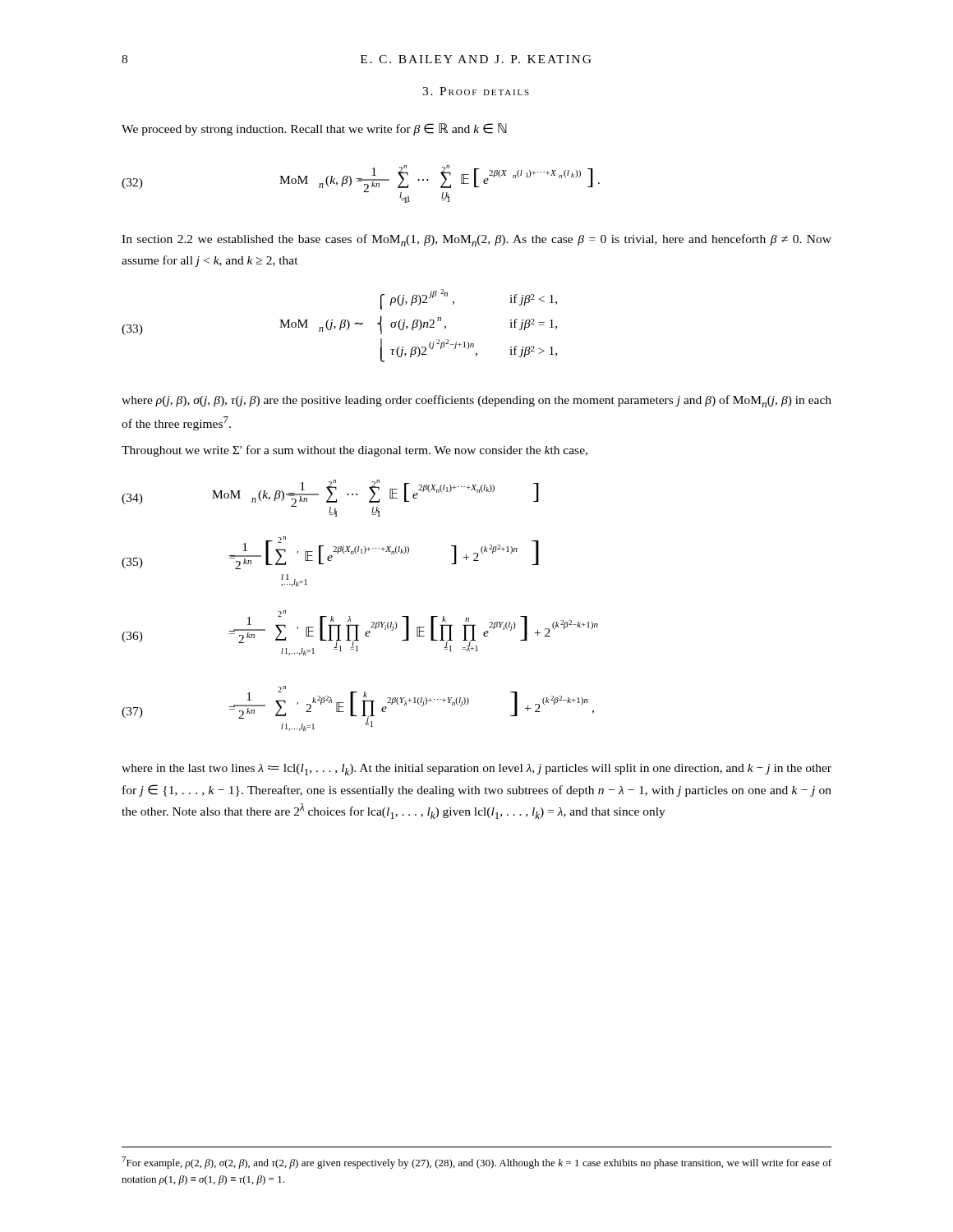The image size is (953, 1232).
Task: Click on the formula with the text "(34) MoM n (k, β) = 1 2"
Action: click(476, 497)
